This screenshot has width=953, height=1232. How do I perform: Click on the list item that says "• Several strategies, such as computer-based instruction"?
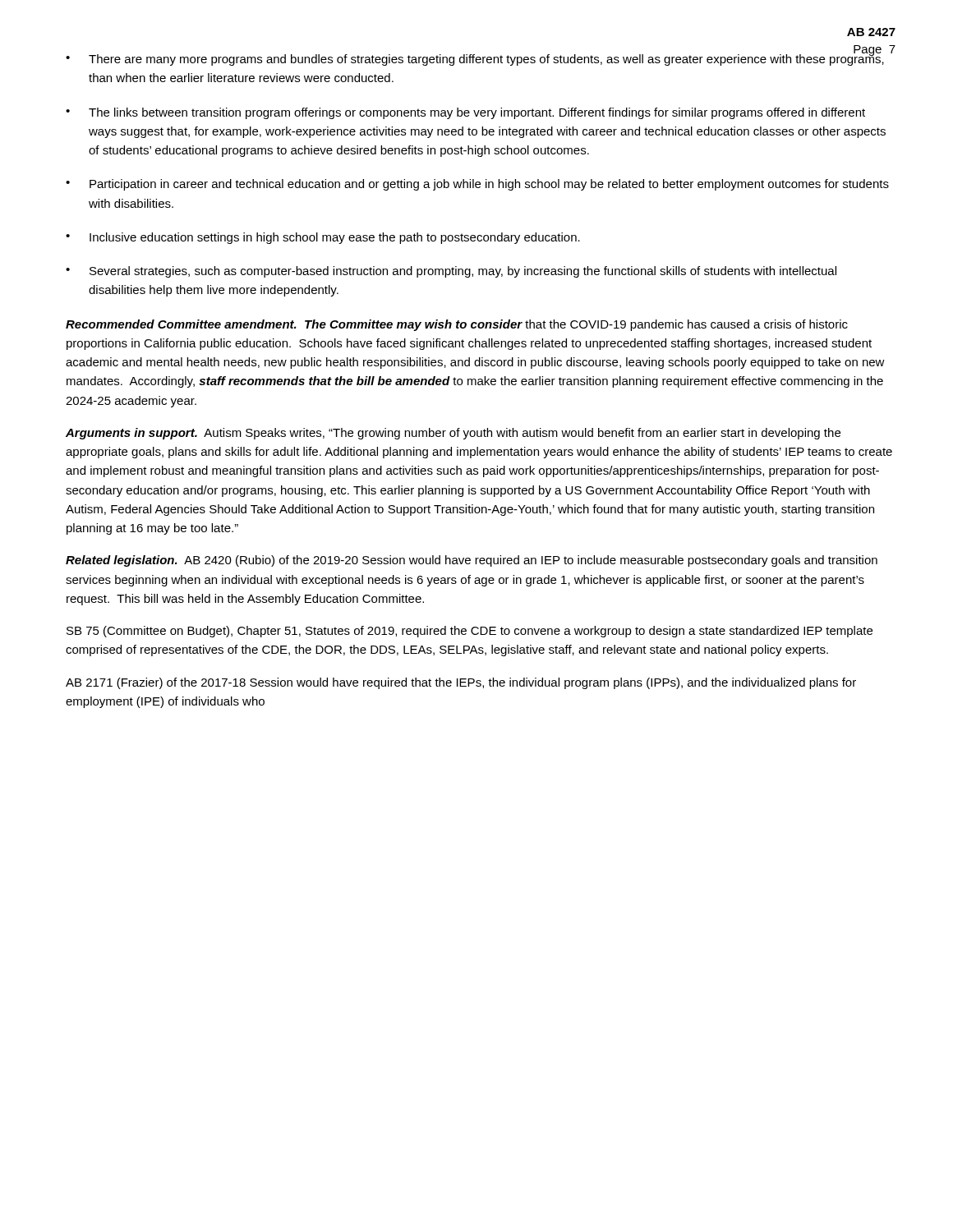(481, 280)
